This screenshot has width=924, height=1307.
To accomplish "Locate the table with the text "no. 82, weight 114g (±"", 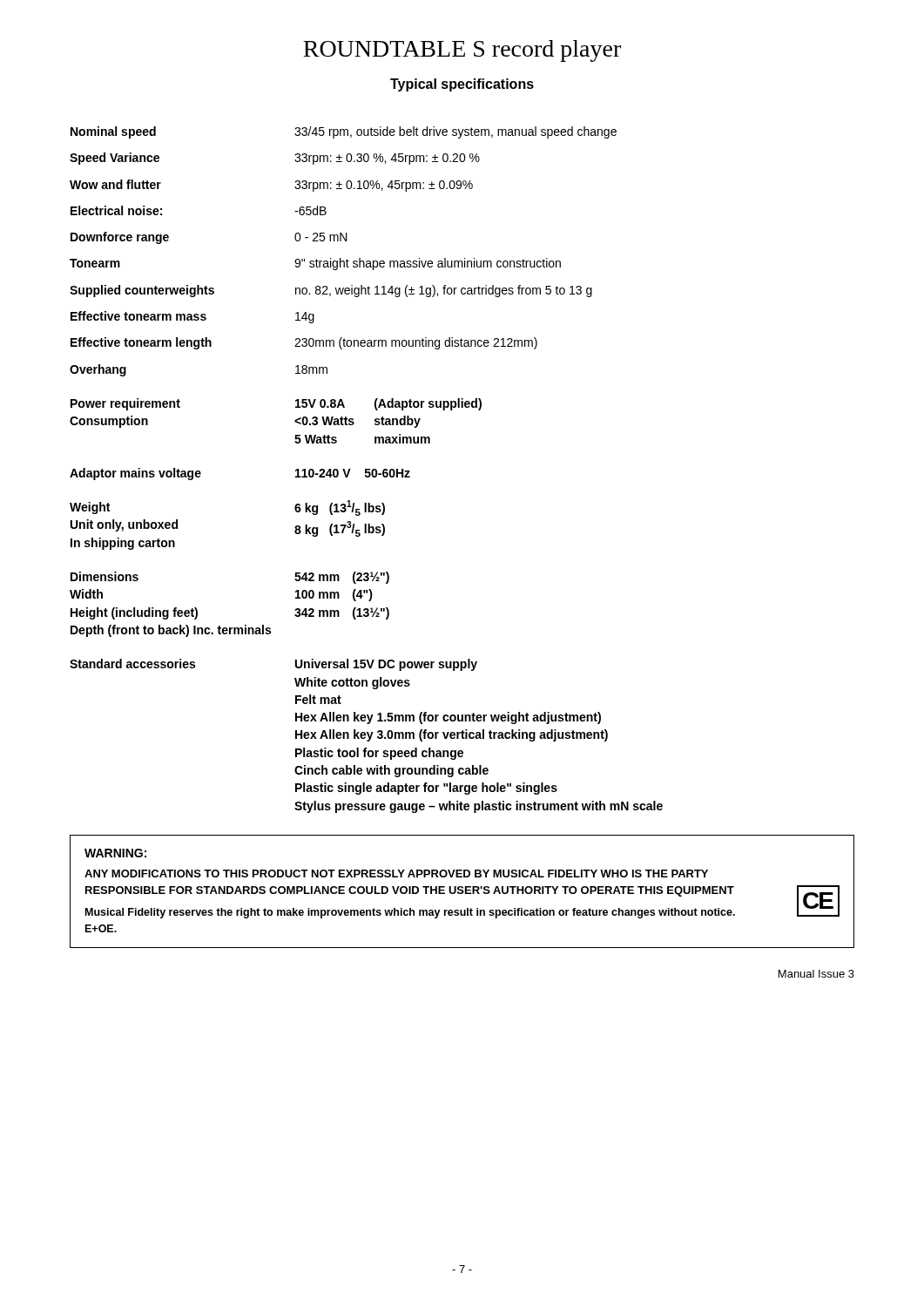I will tap(462, 469).
